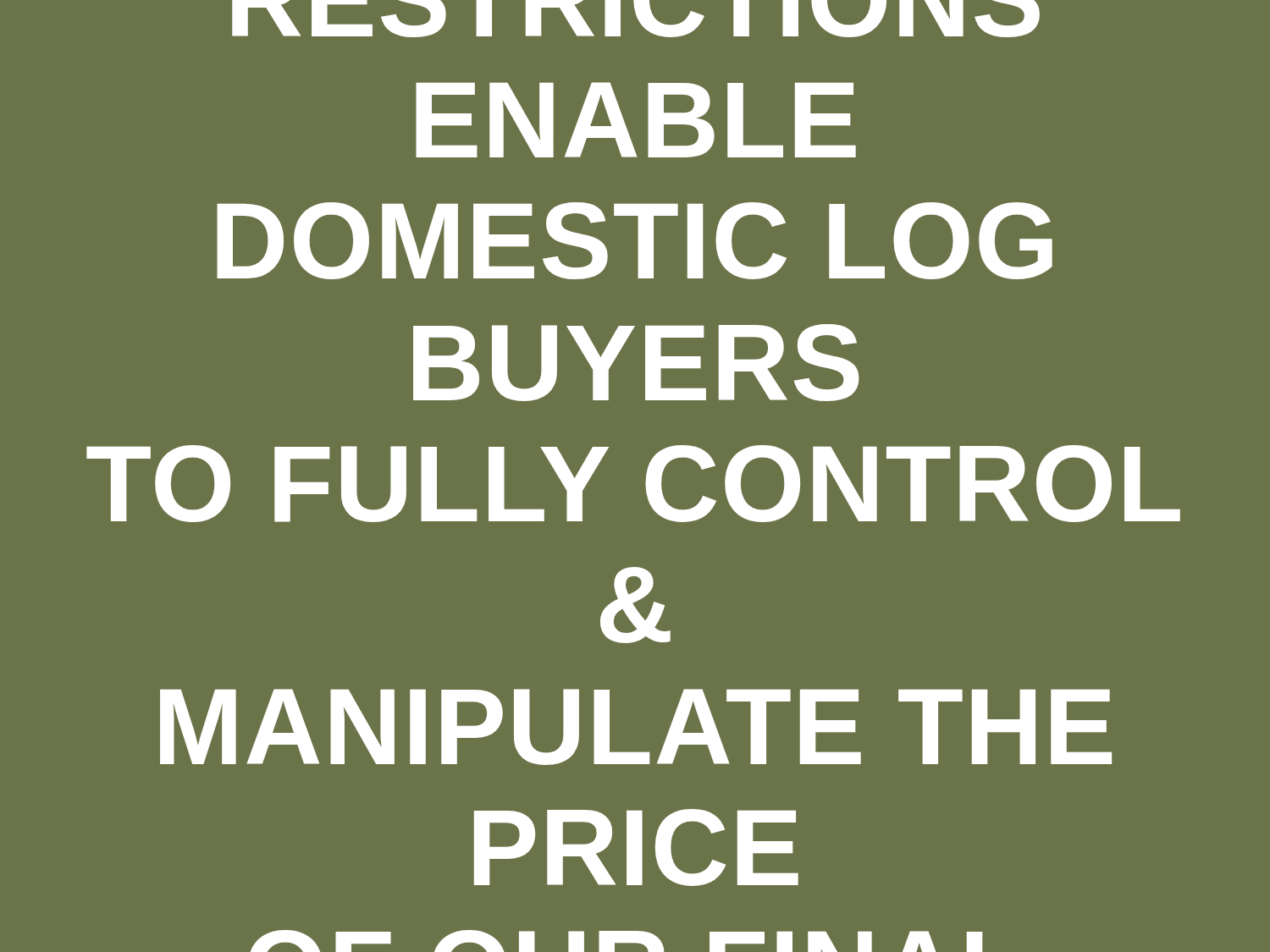Viewport: 1270px width, 952px height.
Task: Select the text block containing "LOG EXPORTRESTRICTIONS ENABLEDOMESTIC LOG"
Action: [635, 476]
